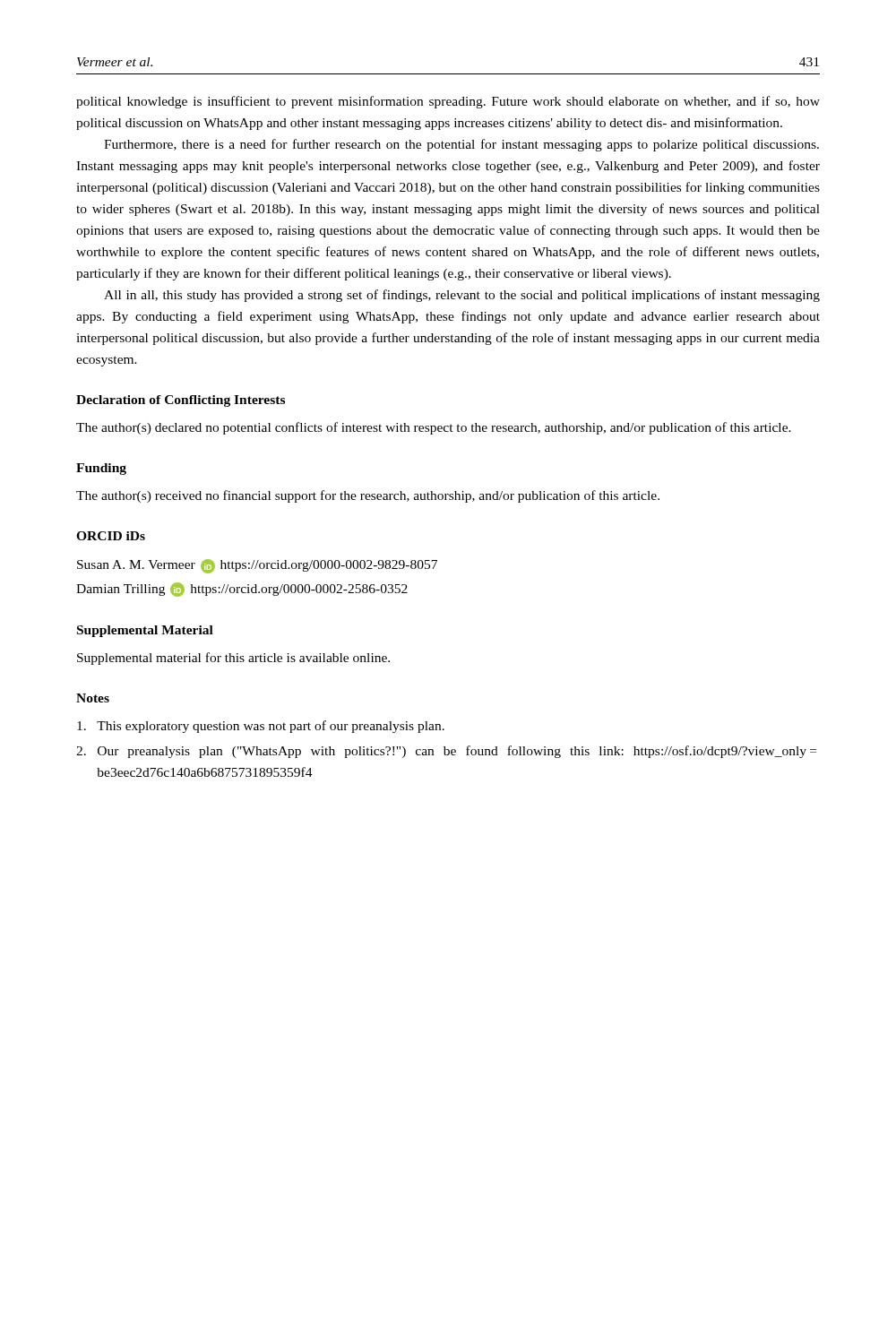Viewport: 896px width, 1344px height.
Task: Locate the block starting "The author(s) declared"
Action: pyautogui.click(x=434, y=427)
